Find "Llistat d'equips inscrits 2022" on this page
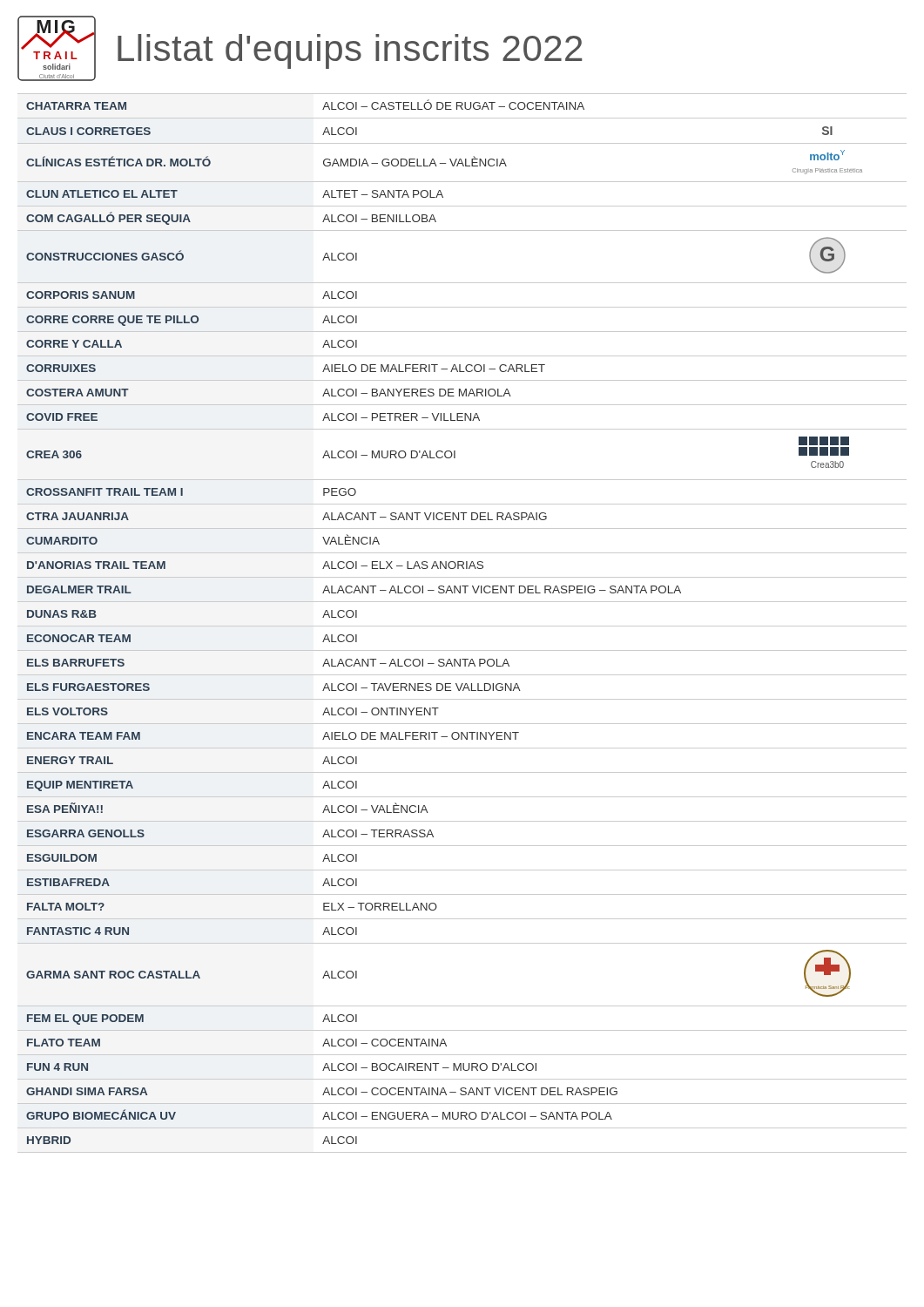This screenshot has height=1307, width=924. tap(350, 48)
